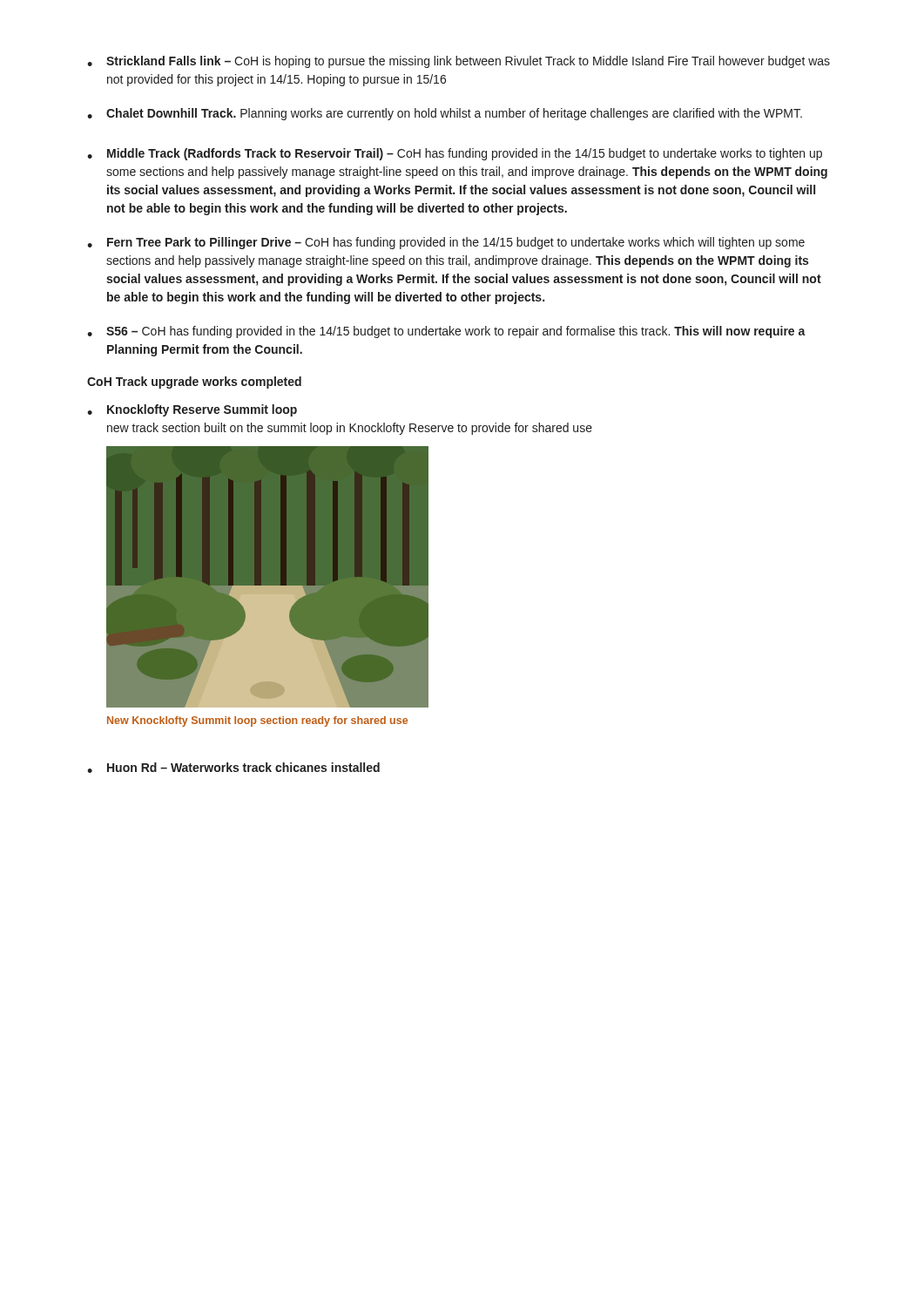Click on the text block starting "• Huon Rd – Waterworks track chicanes"

[x=233, y=768]
